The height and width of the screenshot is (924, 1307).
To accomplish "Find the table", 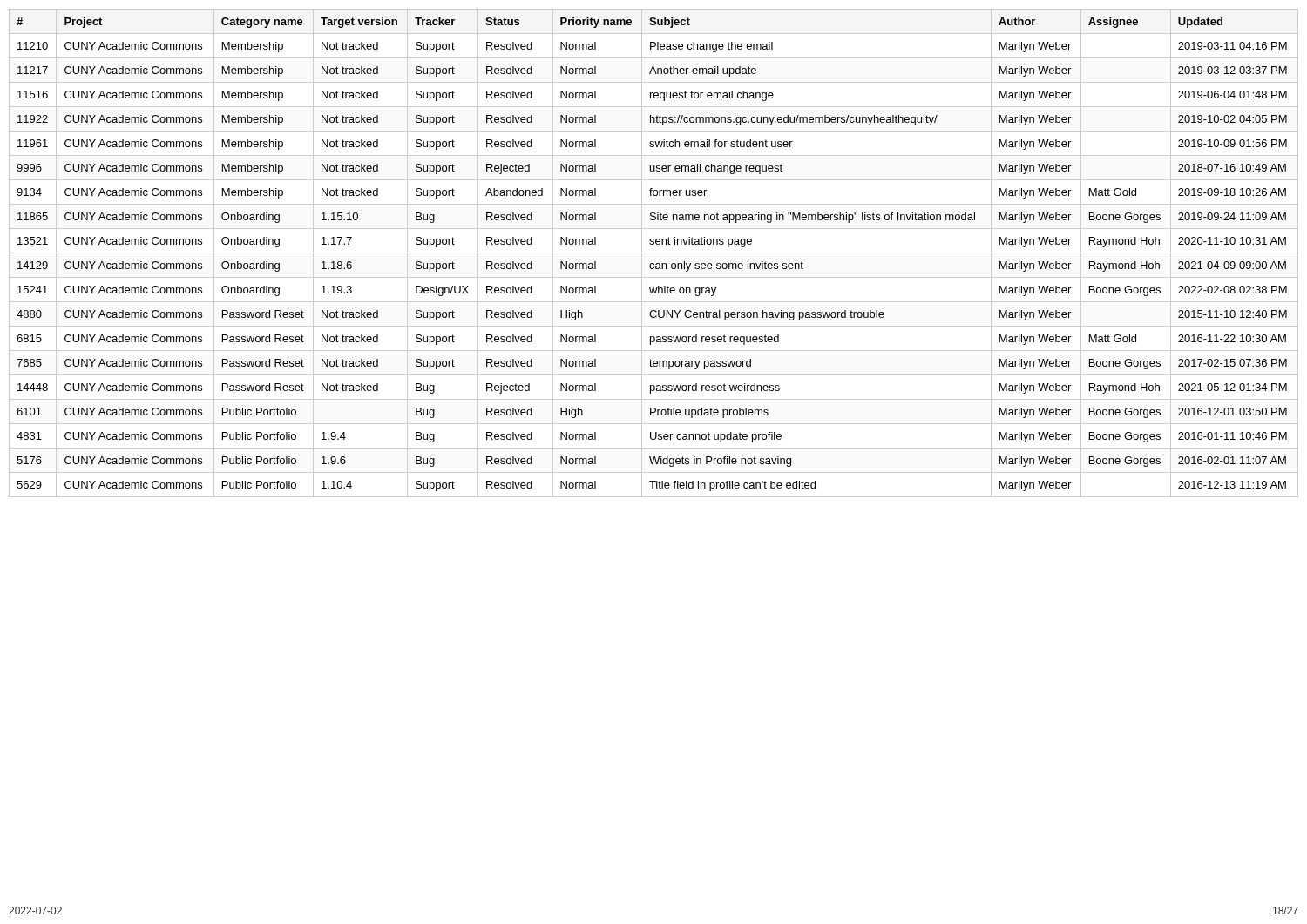I will pos(654,253).
